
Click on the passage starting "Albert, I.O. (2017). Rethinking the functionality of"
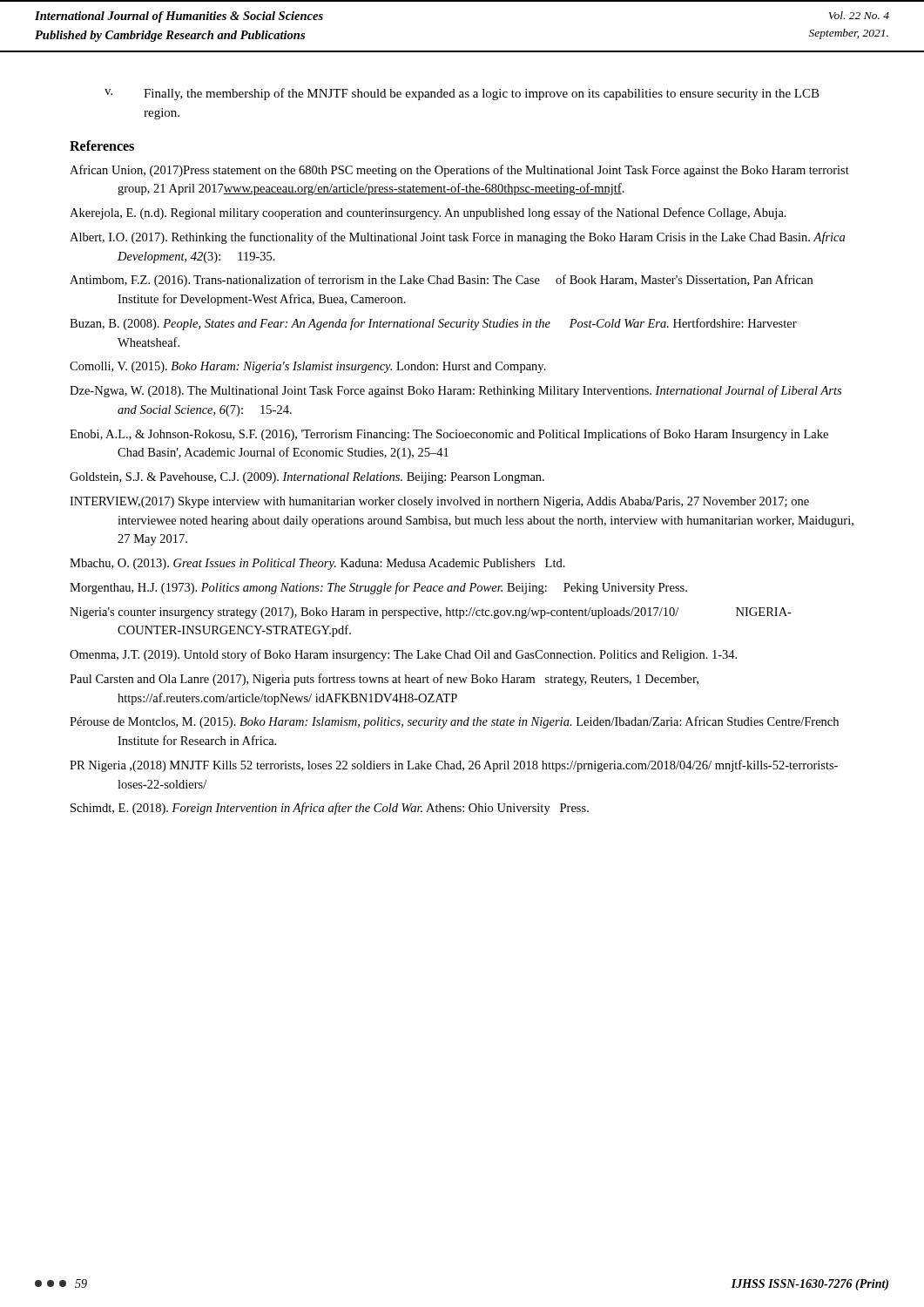(x=458, y=246)
